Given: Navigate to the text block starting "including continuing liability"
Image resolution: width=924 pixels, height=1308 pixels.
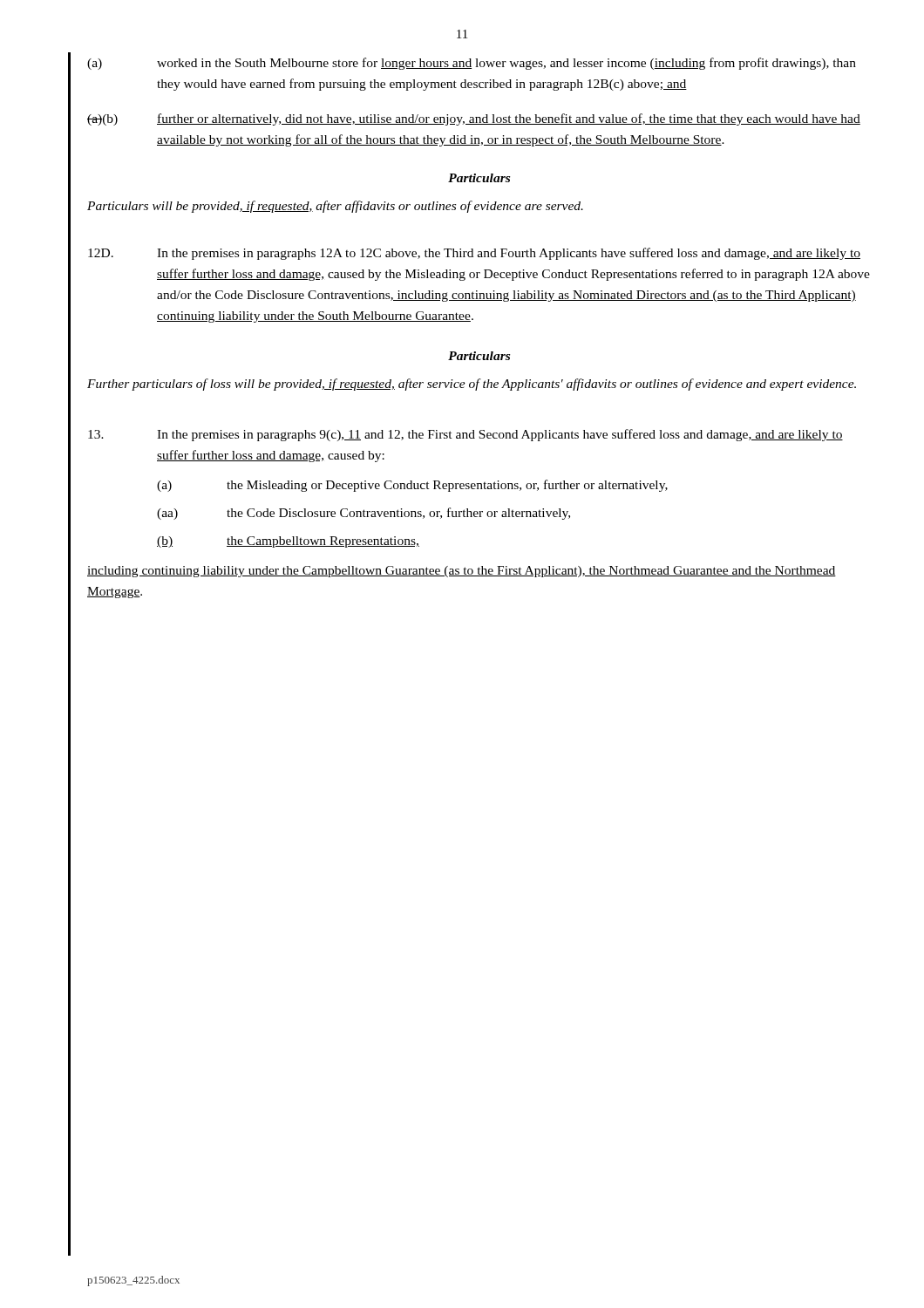Looking at the screenshot, I should tap(461, 581).
